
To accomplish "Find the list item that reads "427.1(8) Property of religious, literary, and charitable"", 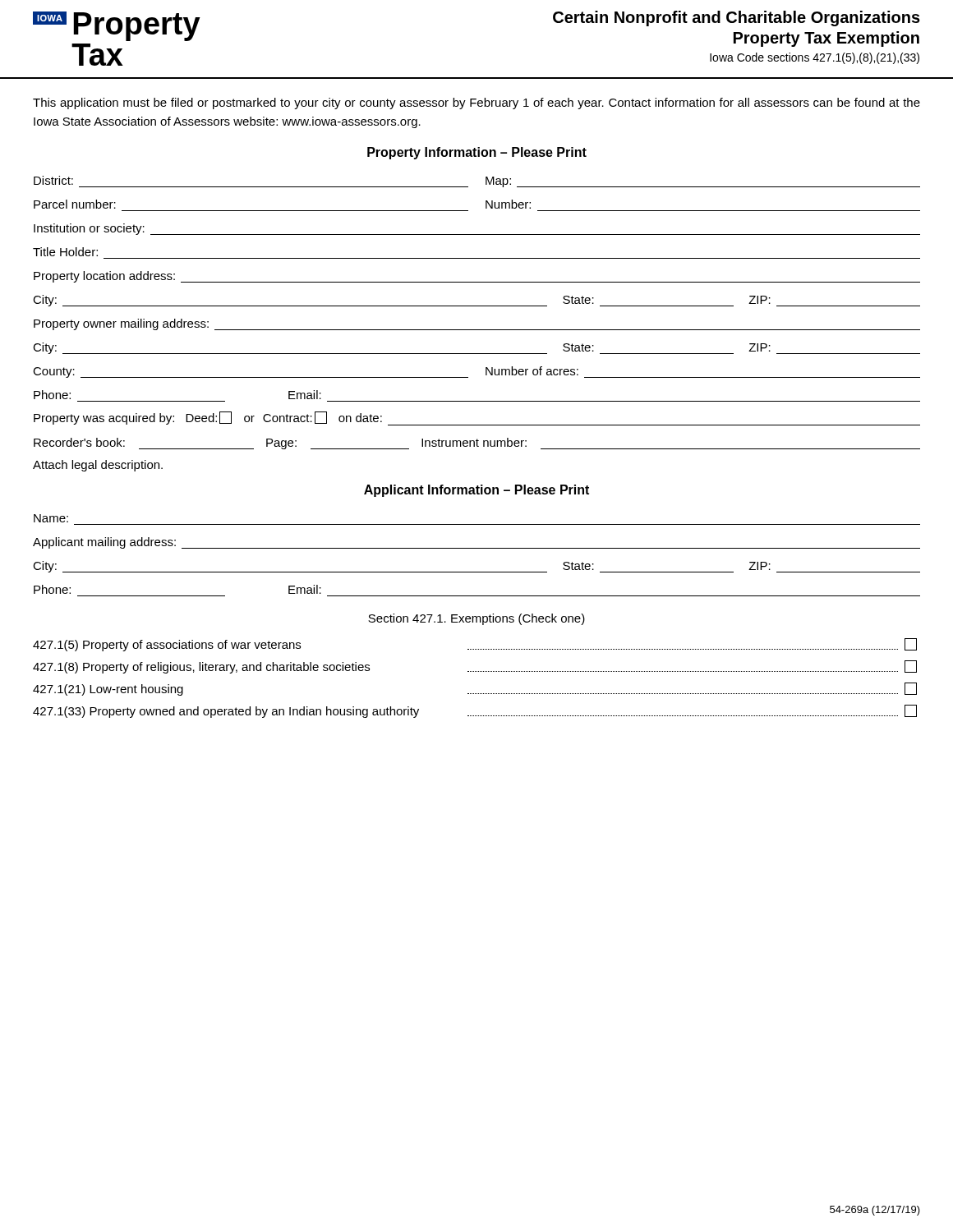I will click(475, 666).
